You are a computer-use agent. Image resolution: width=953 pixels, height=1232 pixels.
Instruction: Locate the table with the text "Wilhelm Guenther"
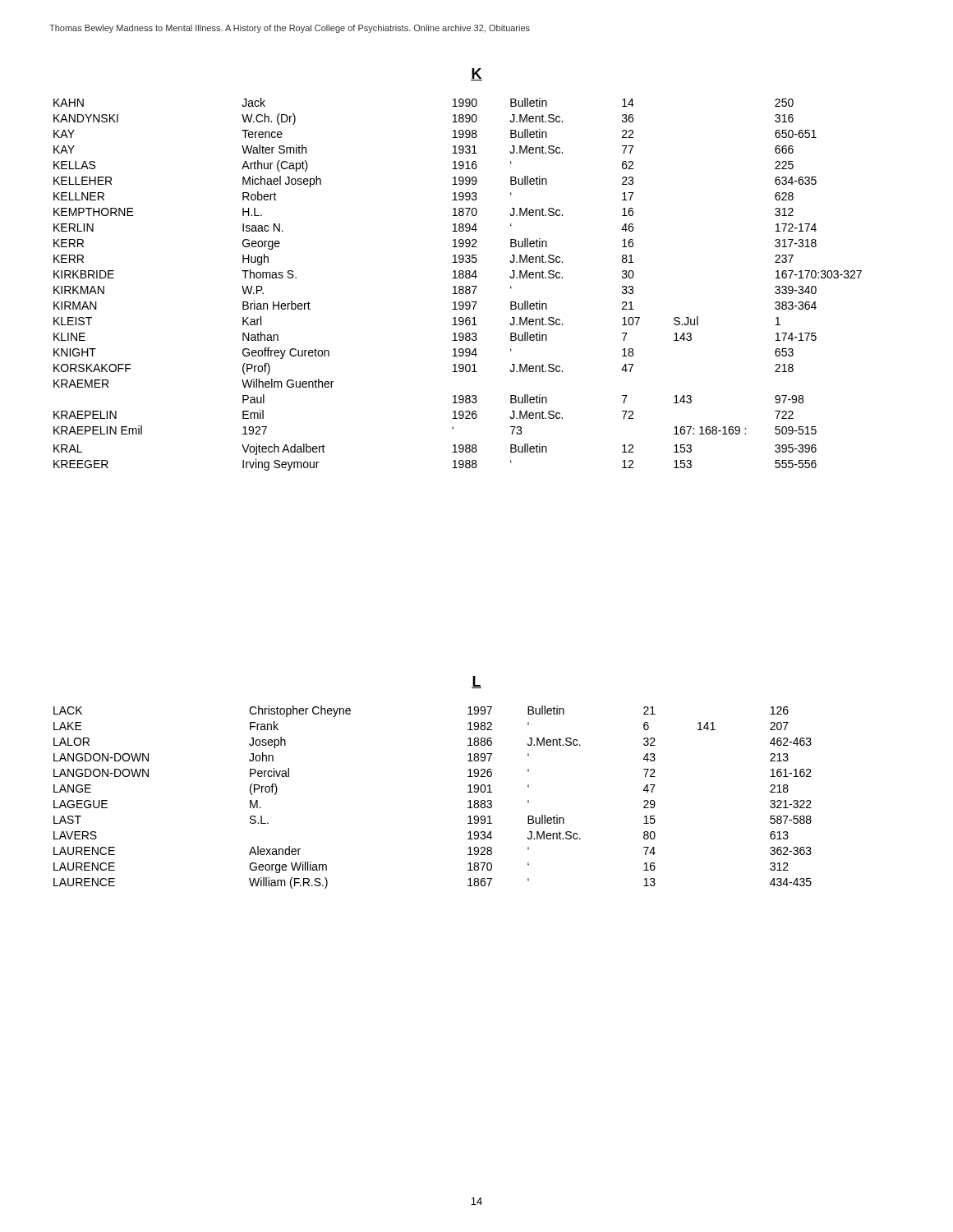[x=476, y=283]
